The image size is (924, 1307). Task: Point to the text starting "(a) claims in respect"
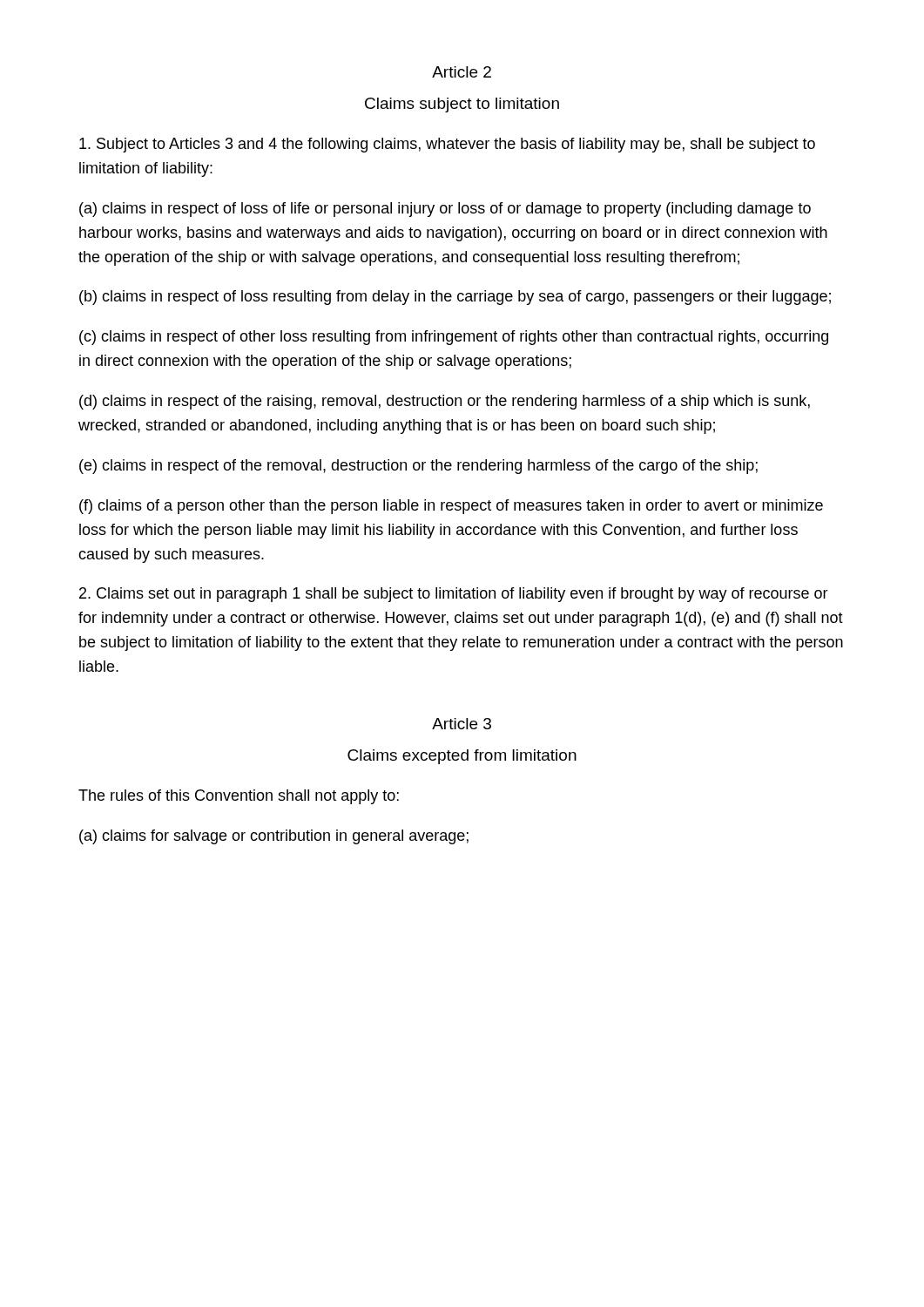[x=453, y=232]
